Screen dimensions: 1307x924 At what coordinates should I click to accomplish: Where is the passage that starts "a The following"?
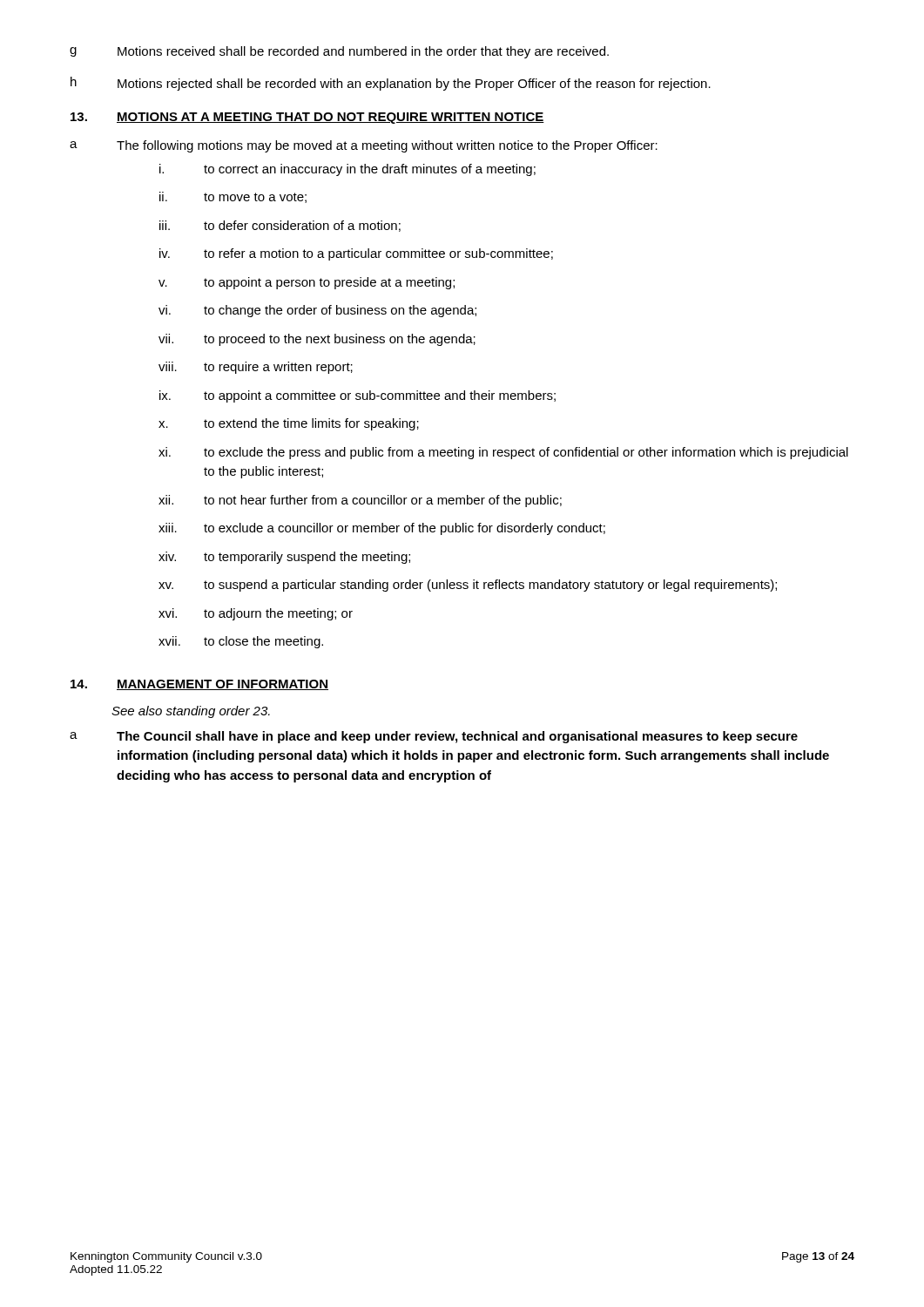click(462, 398)
